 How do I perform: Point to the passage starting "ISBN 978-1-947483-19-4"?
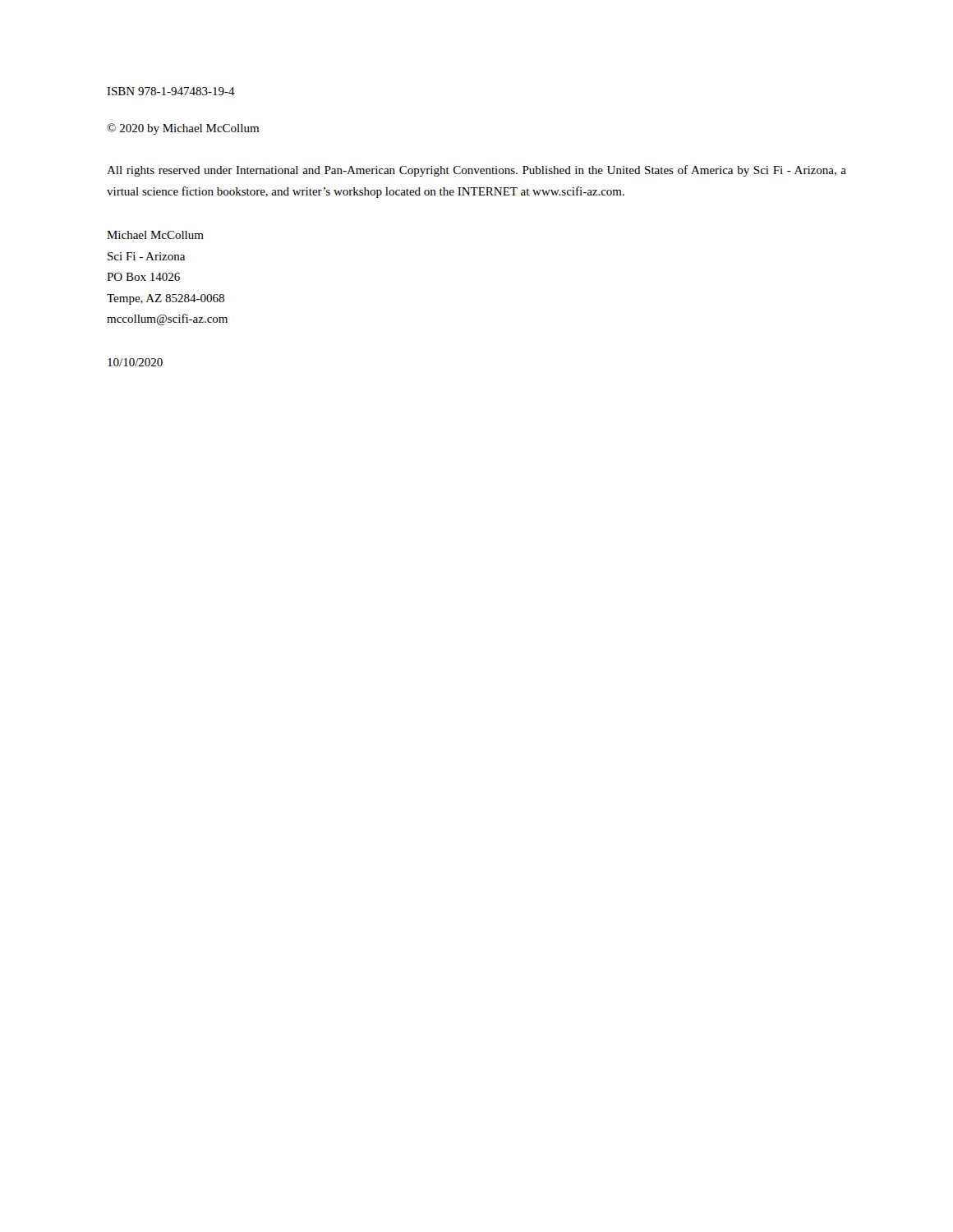click(x=171, y=91)
